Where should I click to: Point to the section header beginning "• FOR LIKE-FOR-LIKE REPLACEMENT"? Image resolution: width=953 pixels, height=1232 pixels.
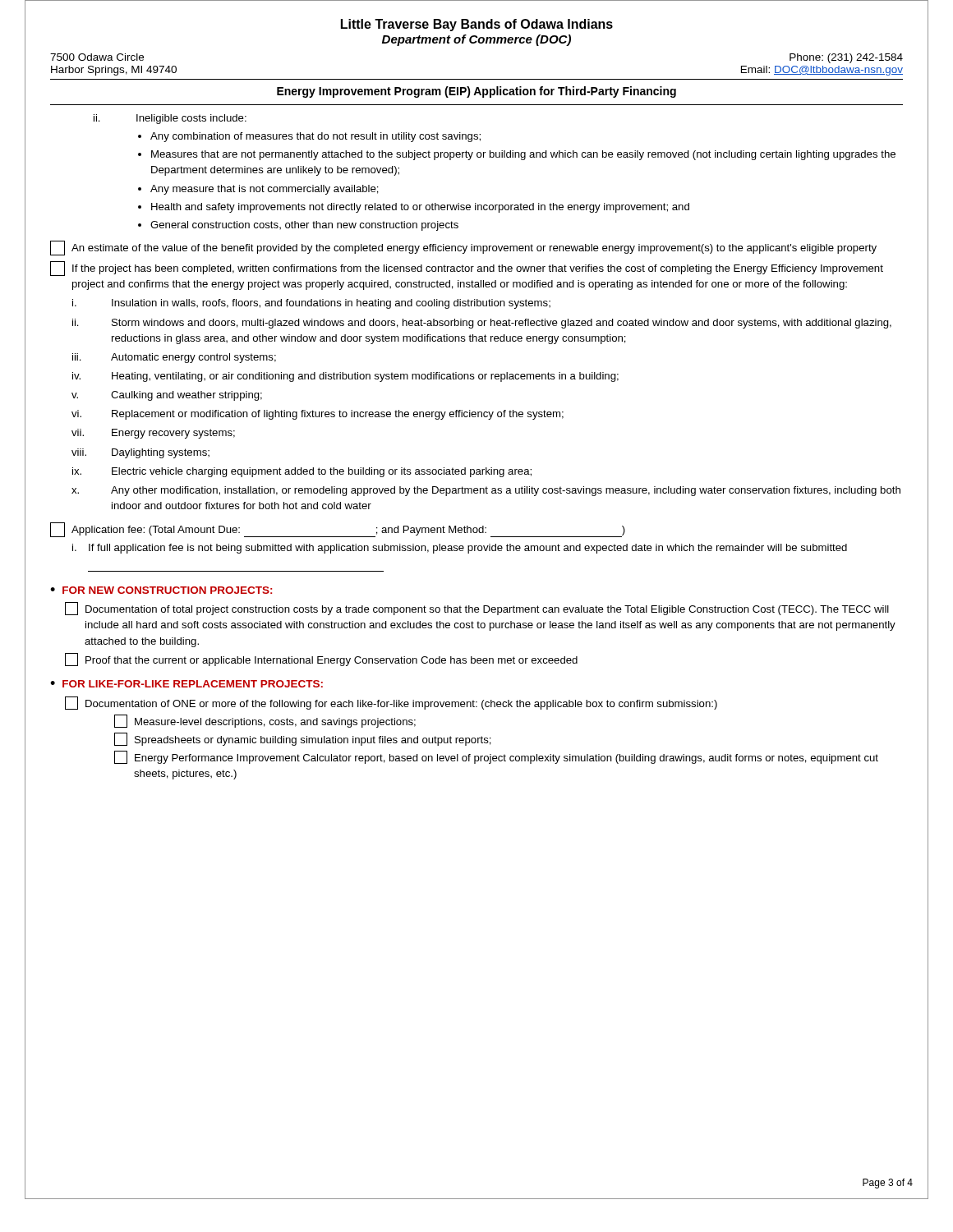(x=187, y=684)
